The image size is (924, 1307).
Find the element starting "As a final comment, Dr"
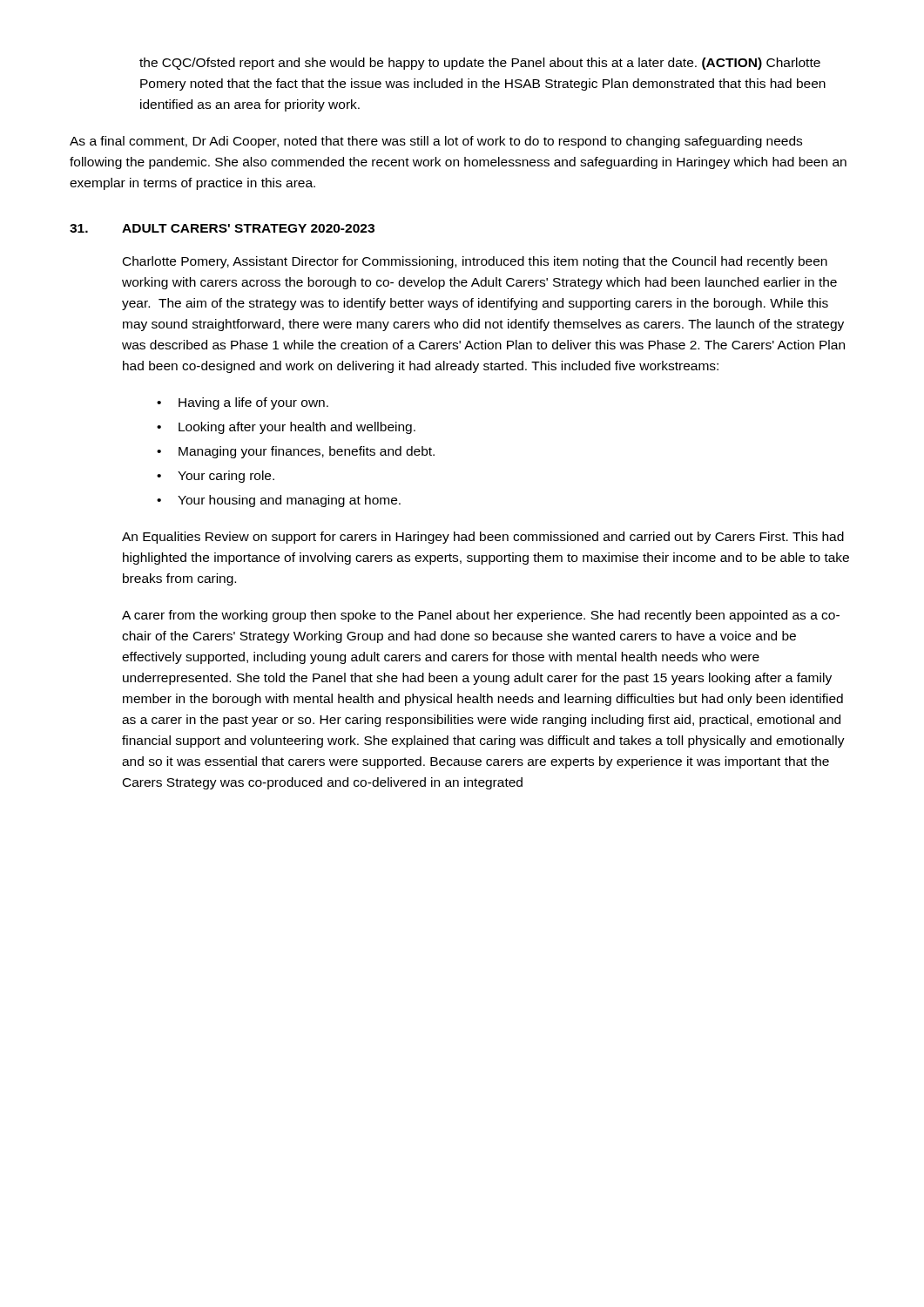(458, 162)
